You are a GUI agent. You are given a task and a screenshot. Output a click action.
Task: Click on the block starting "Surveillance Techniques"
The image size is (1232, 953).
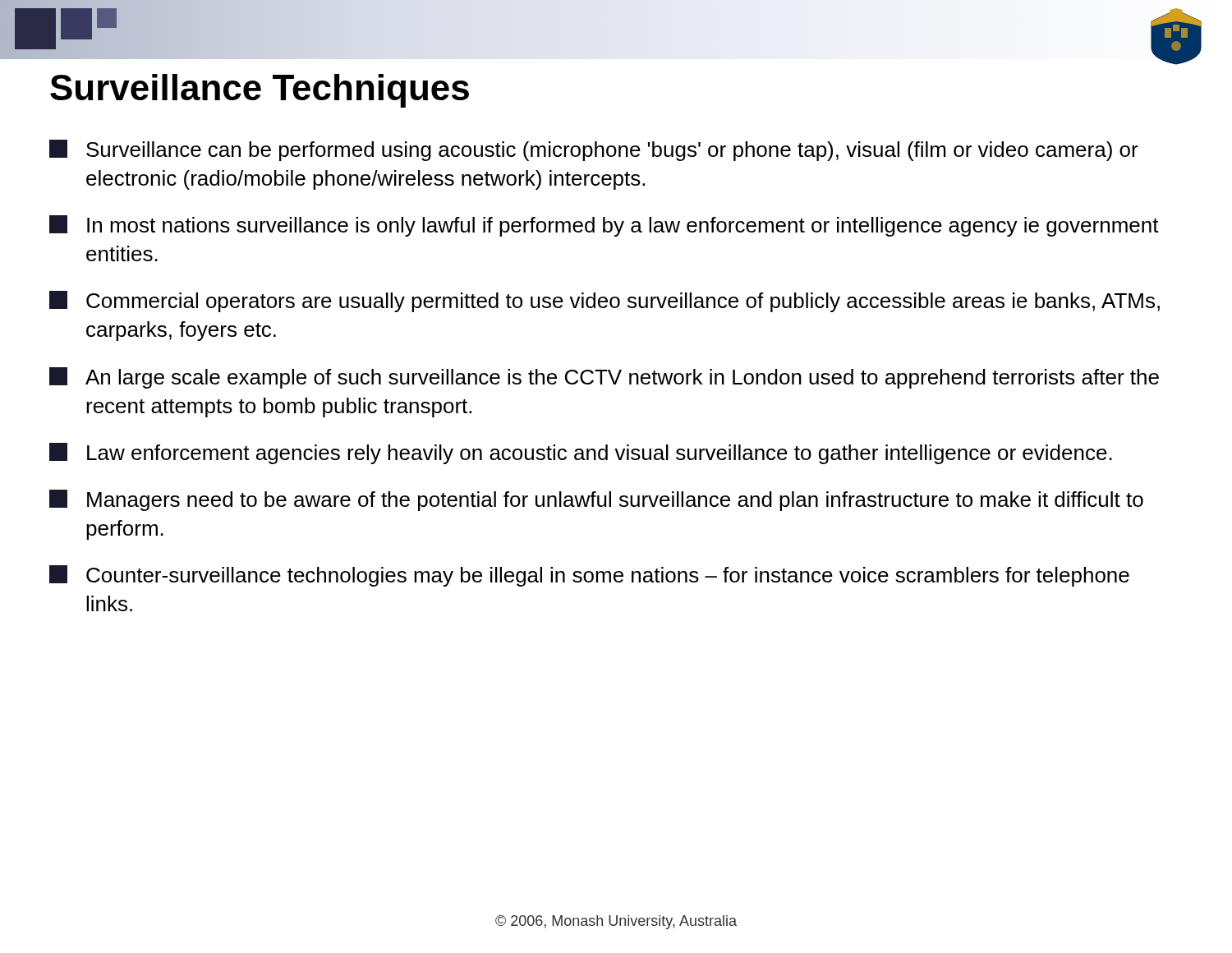click(x=260, y=87)
